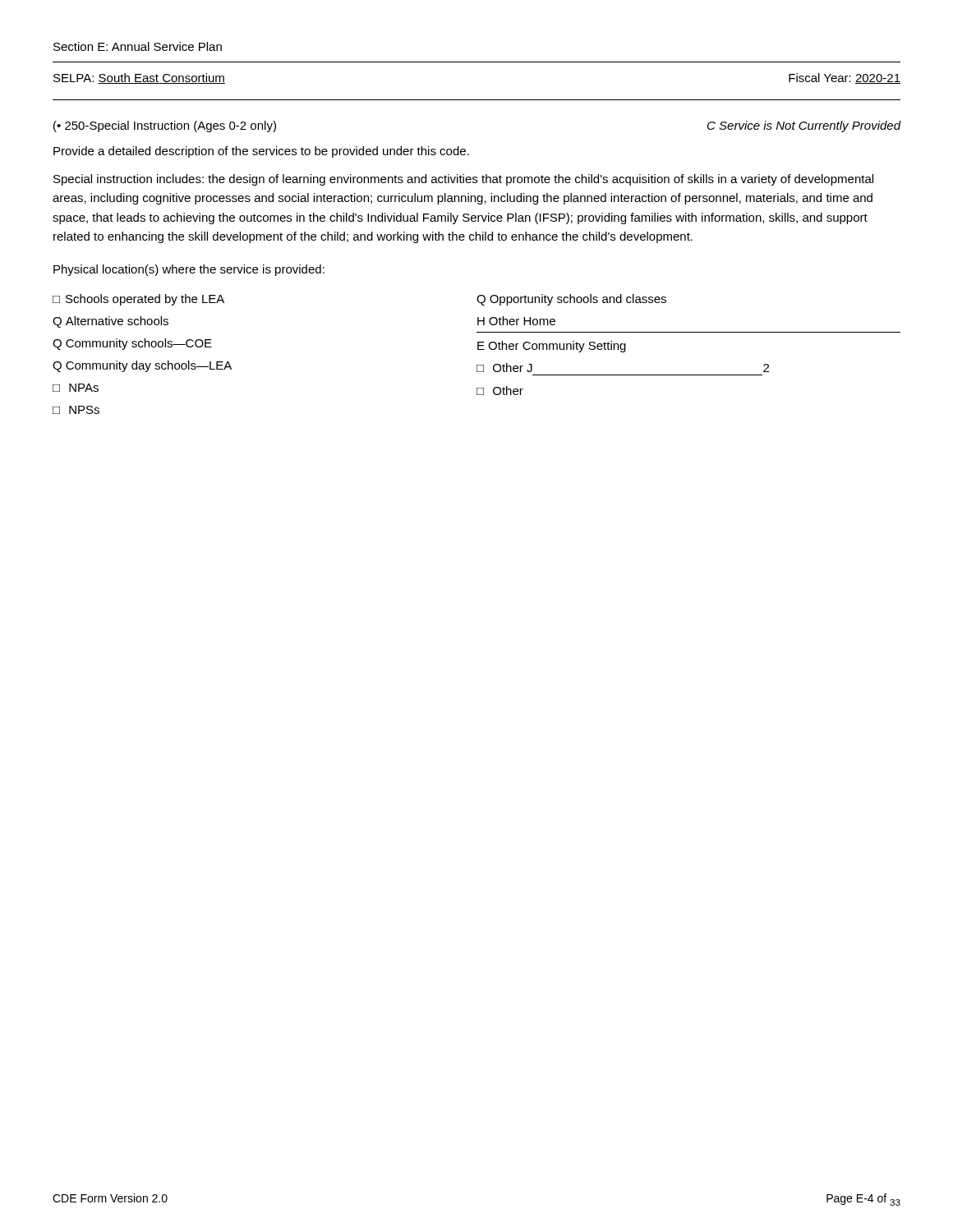The image size is (953, 1232).
Task: Point to "□ NPAs"
Action: pos(76,387)
